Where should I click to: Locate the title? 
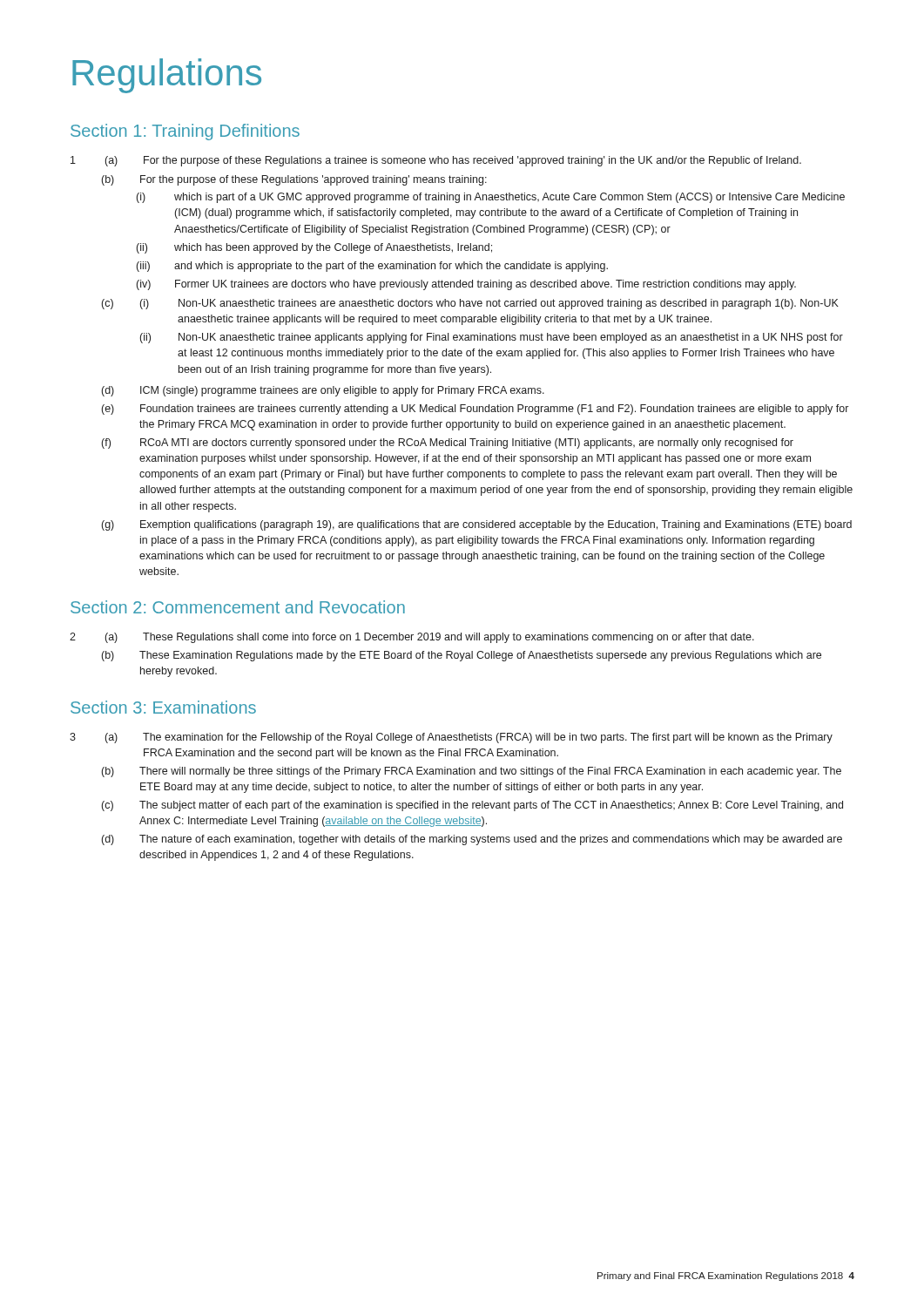click(462, 73)
